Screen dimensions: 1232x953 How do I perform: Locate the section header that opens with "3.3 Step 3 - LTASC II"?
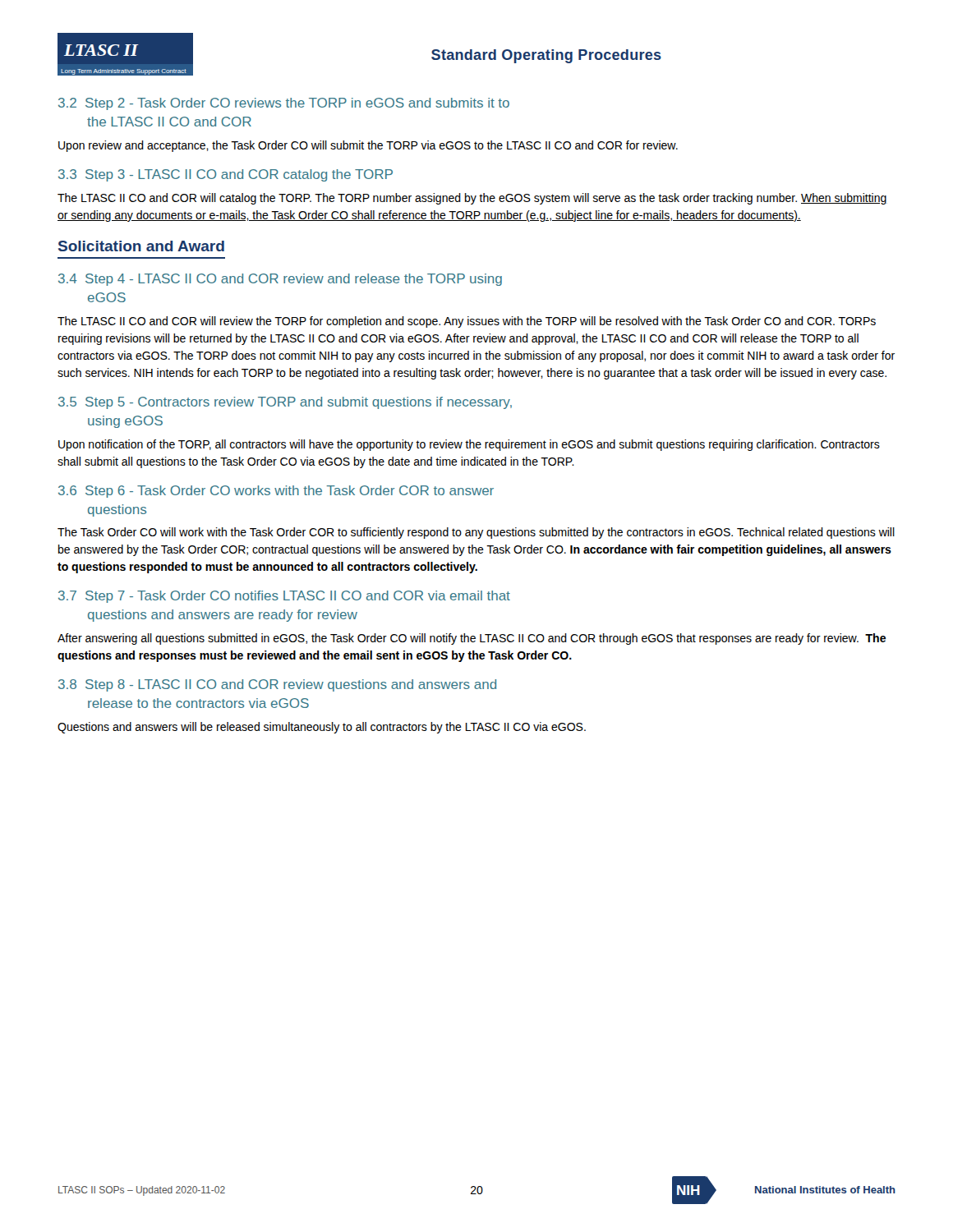coord(225,174)
